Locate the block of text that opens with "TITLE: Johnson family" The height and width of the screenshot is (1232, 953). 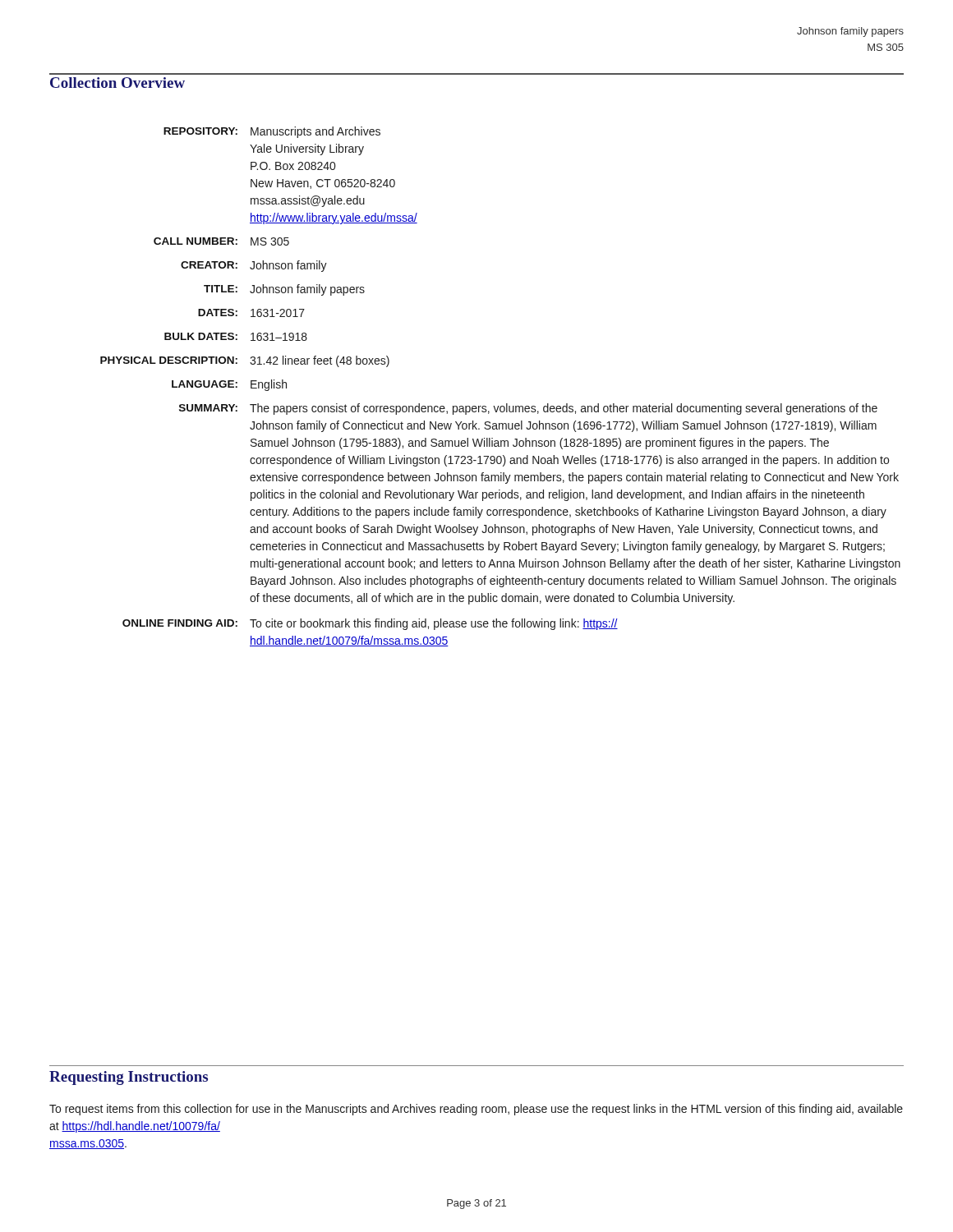284,290
